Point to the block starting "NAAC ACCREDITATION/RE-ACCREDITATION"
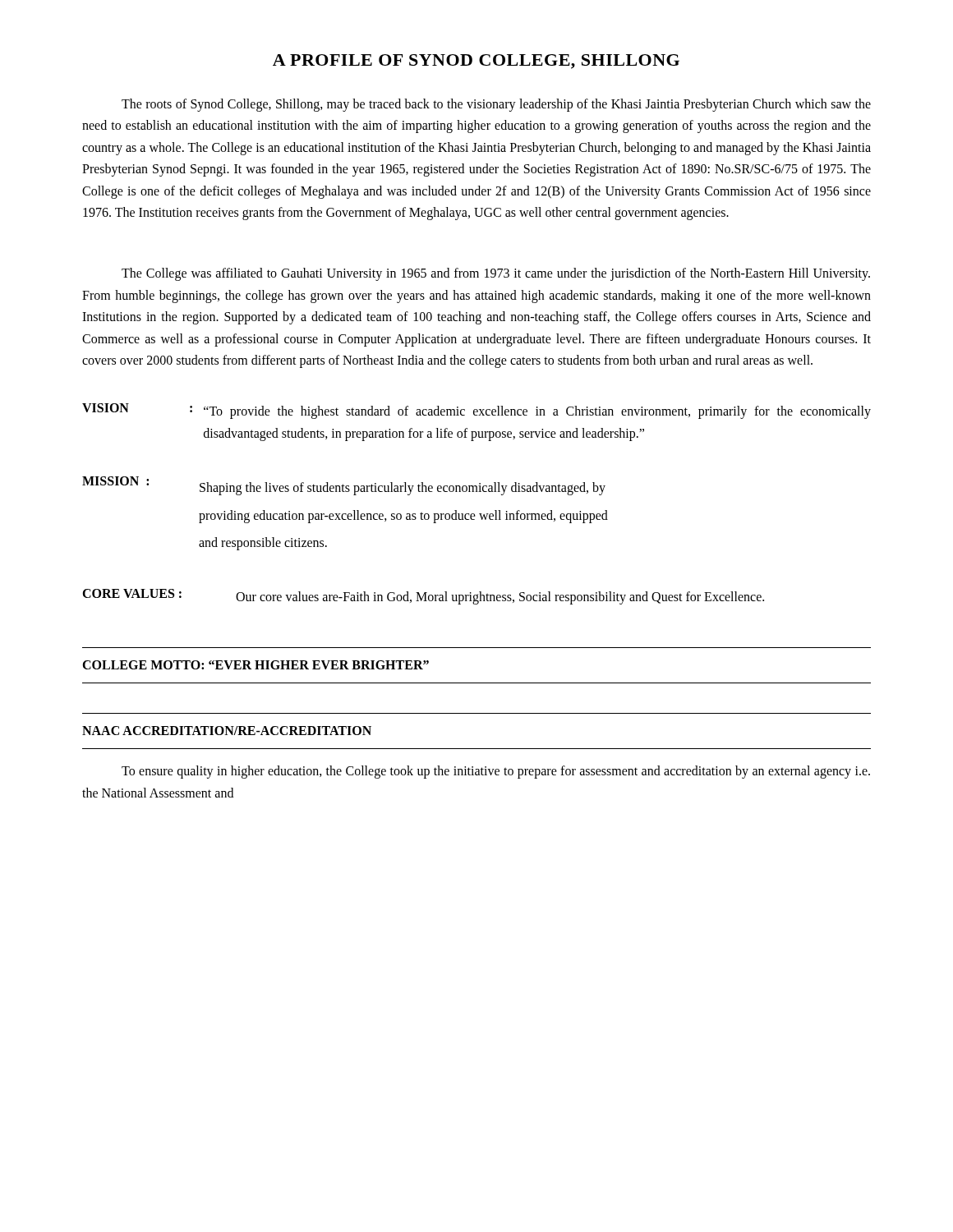This screenshot has height=1232, width=953. pyautogui.click(x=227, y=731)
